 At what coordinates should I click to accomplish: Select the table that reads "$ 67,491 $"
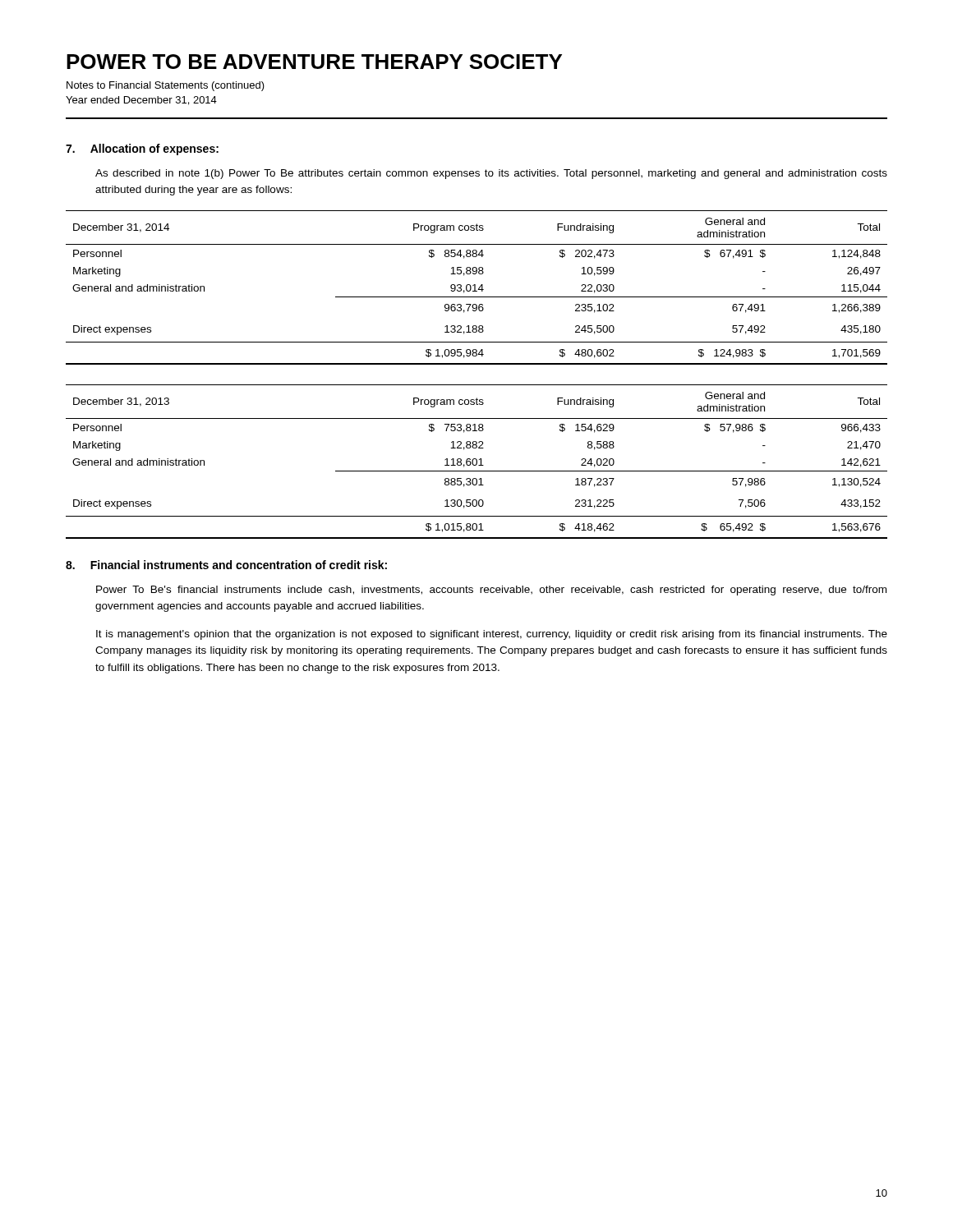tap(476, 287)
